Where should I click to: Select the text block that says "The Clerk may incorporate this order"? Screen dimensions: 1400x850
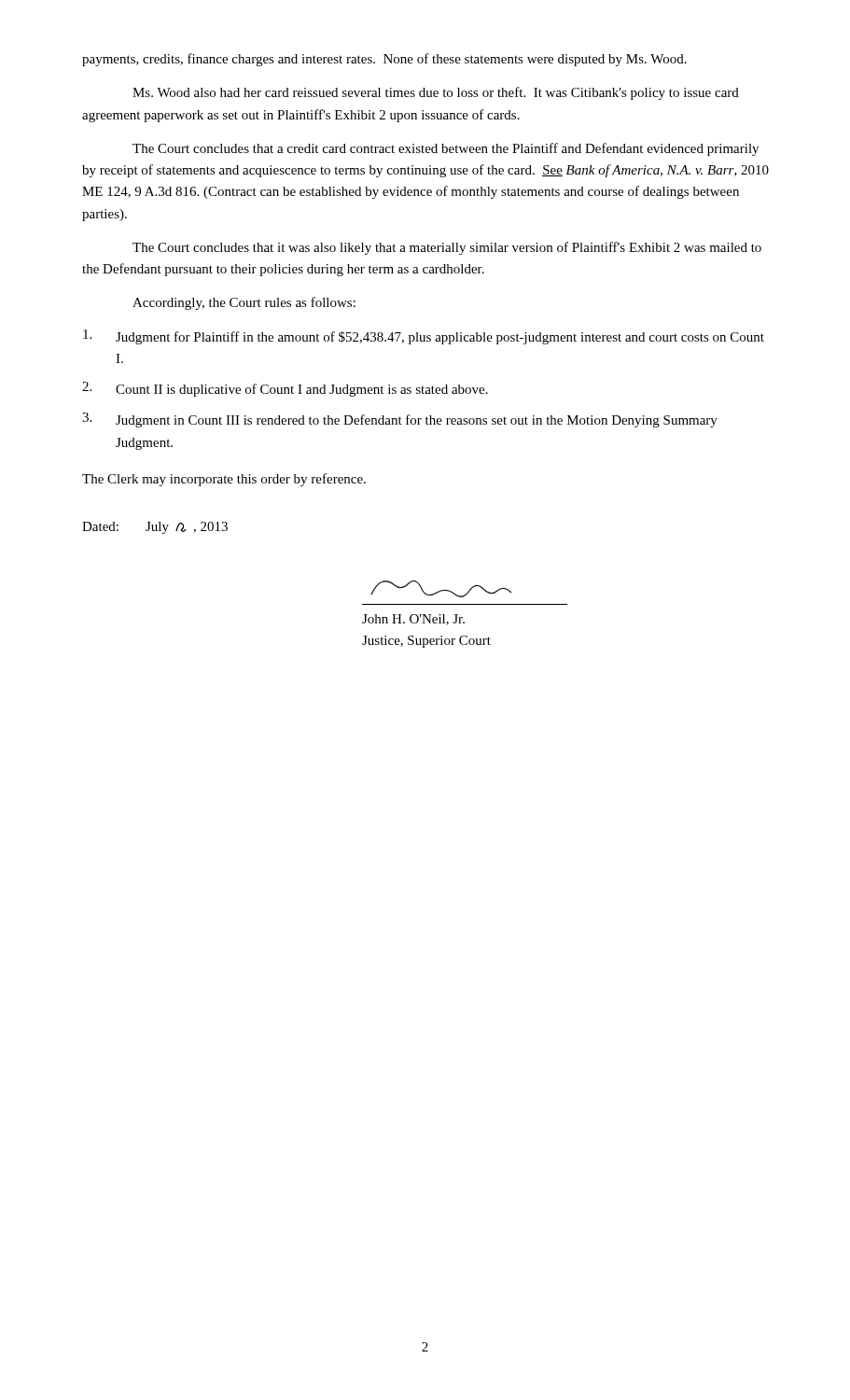pyautogui.click(x=224, y=480)
